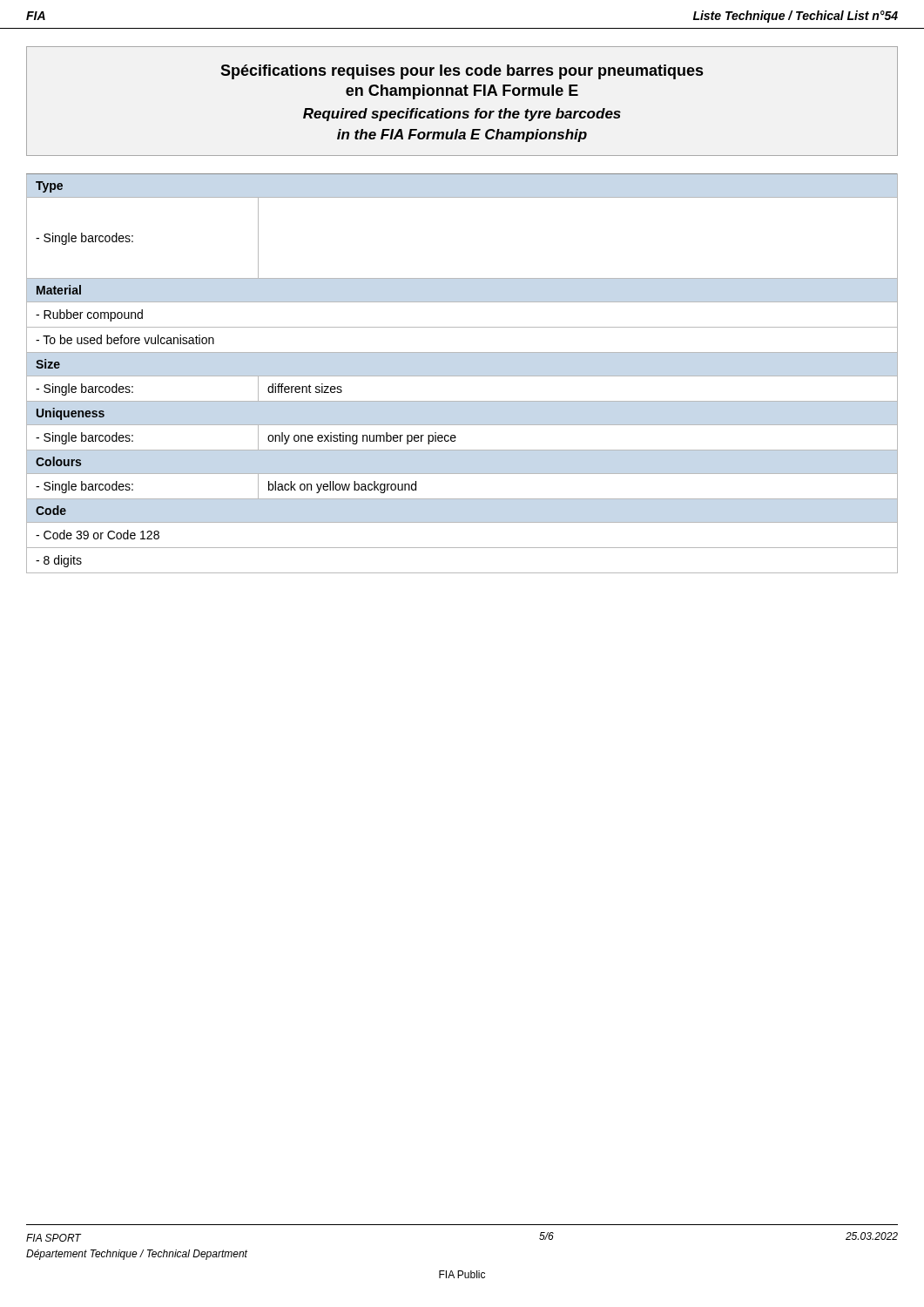The image size is (924, 1307).
Task: Click a table
Action: click(x=462, y=374)
